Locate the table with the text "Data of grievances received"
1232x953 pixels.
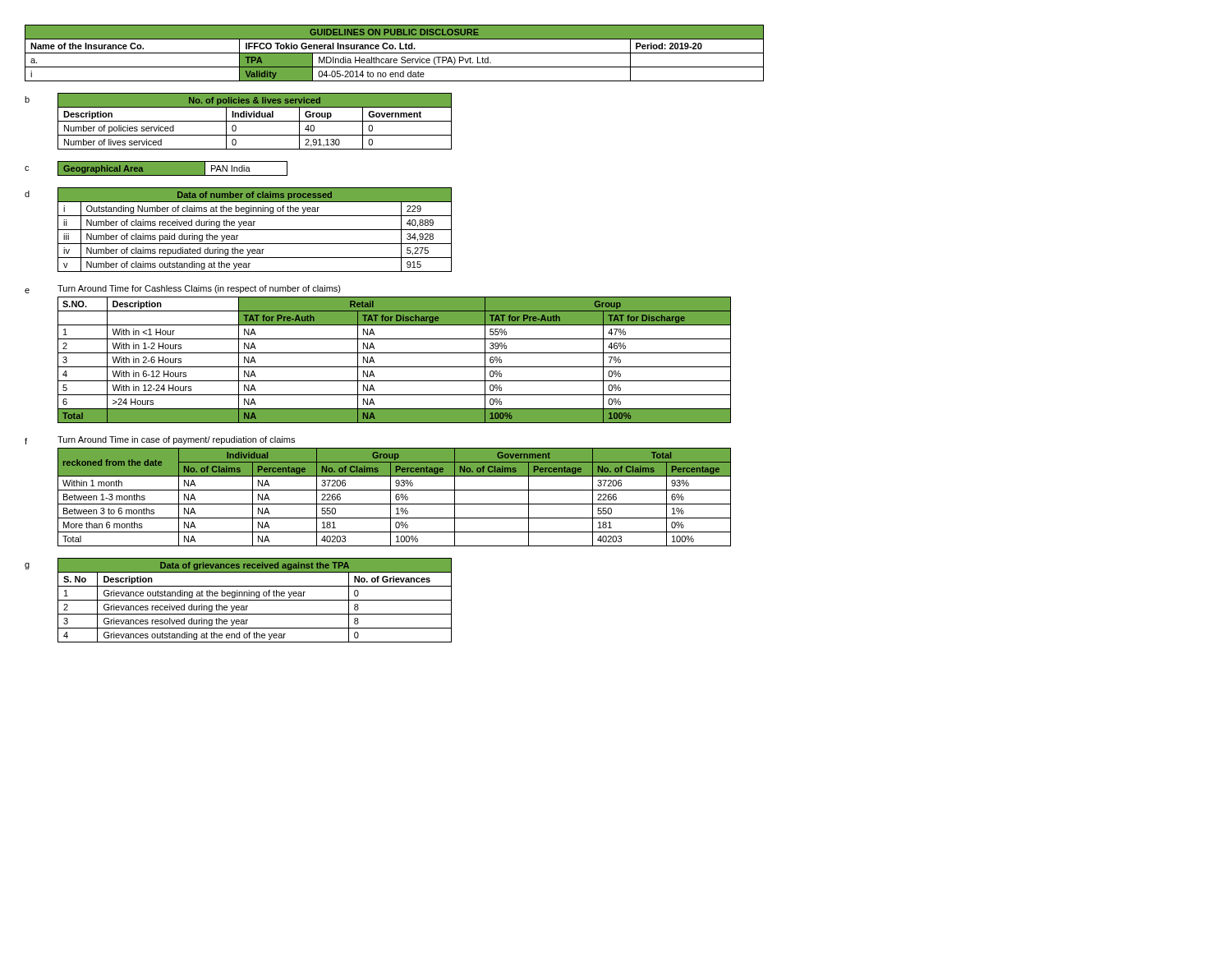pyautogui.click(x=632, y=600)
